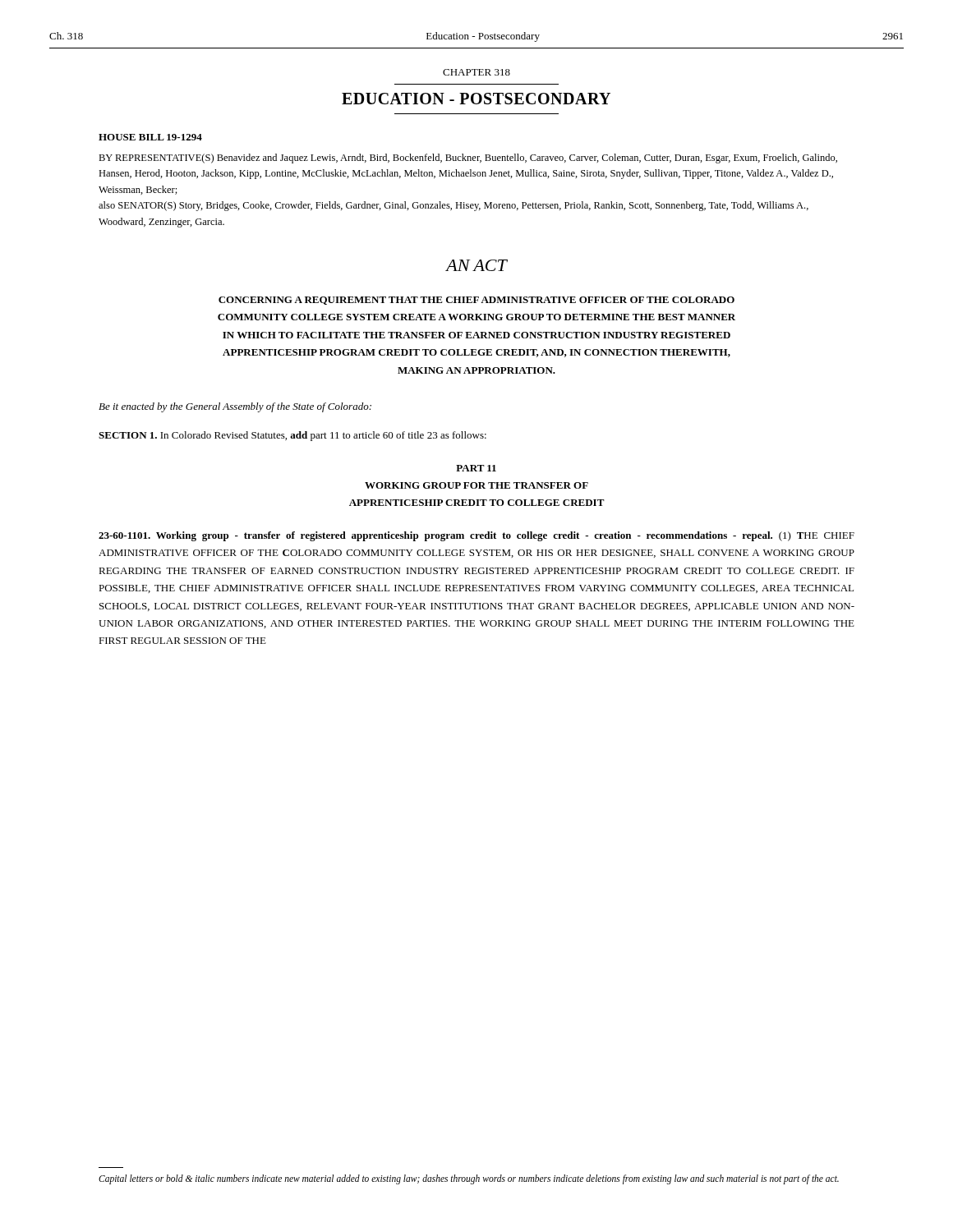Select the footnote containing "Capital letters or bold &"

[476, 1177]
